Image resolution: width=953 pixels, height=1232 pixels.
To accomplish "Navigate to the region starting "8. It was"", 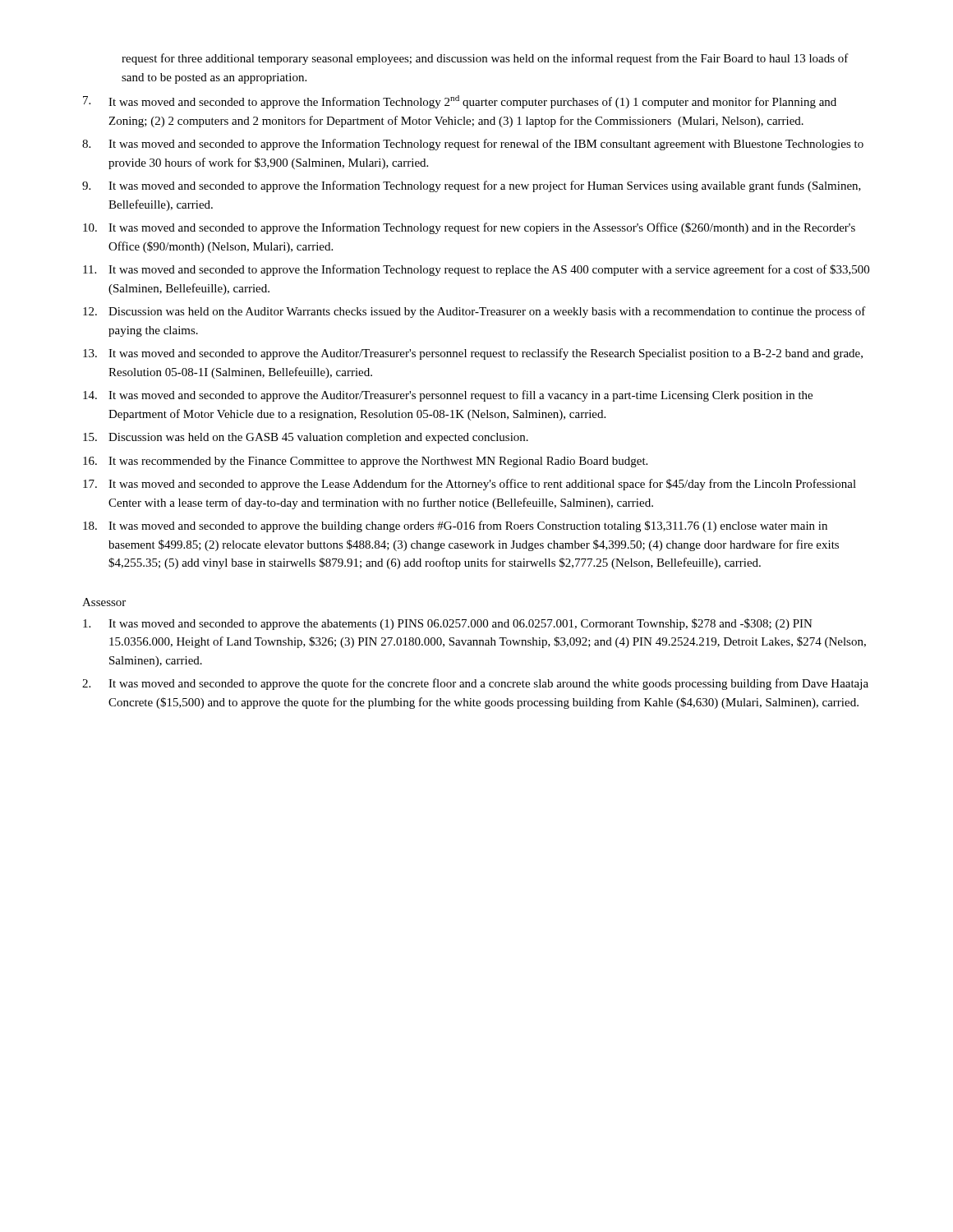I will pos(476,153).
